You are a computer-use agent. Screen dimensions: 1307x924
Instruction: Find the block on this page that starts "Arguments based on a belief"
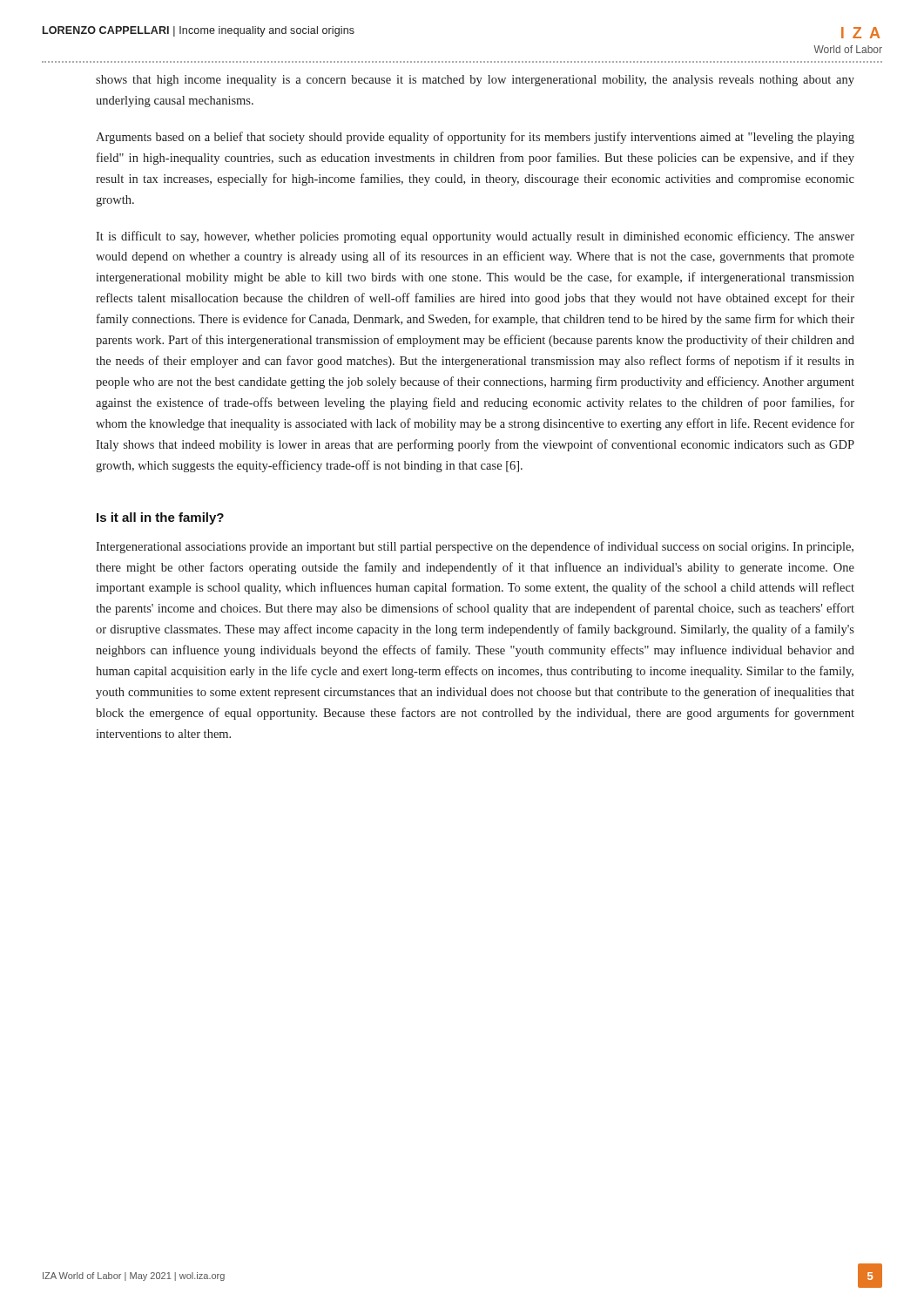(x=475, y=168)
